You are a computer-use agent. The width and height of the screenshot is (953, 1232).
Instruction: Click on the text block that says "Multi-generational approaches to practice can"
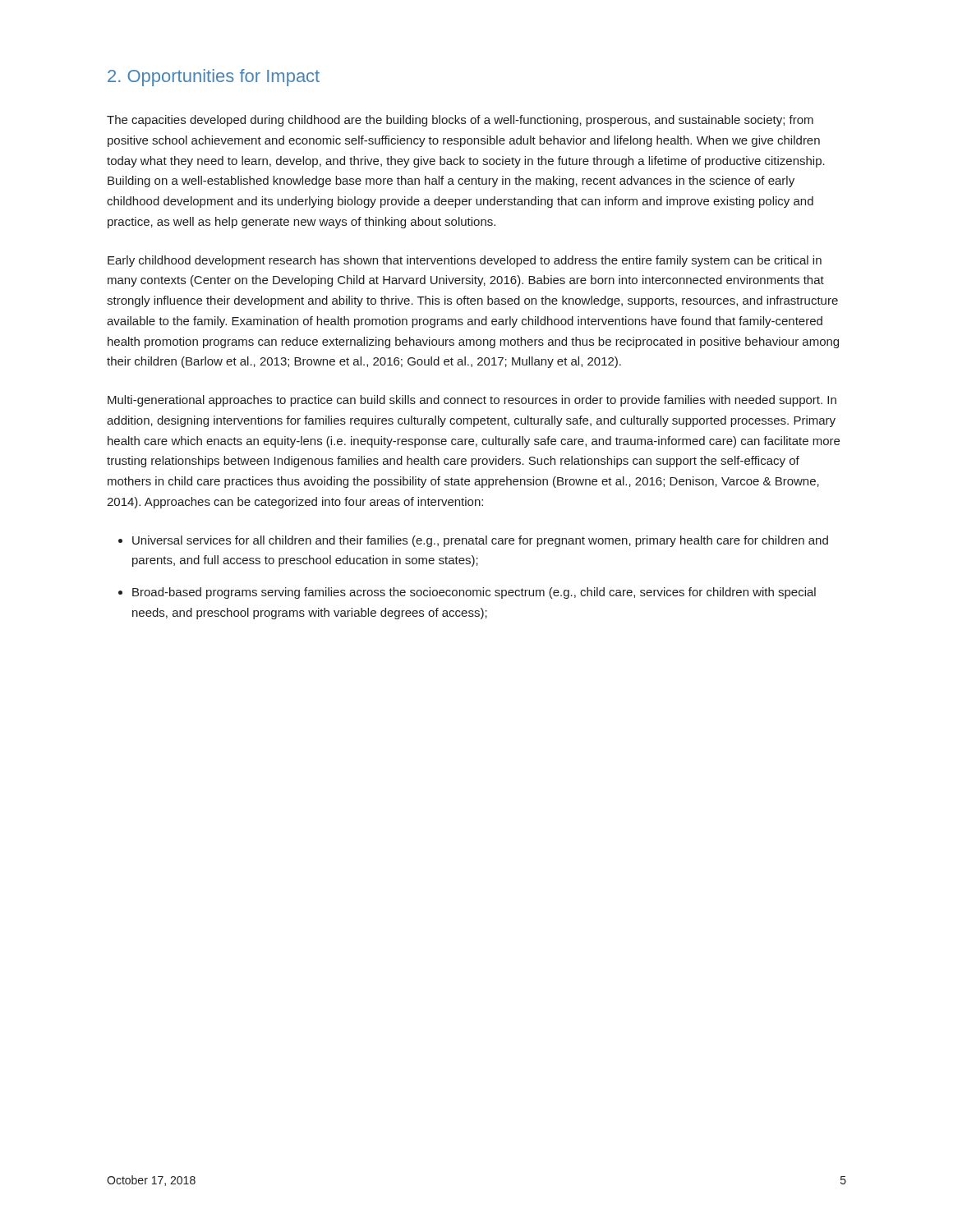point(474,450)
